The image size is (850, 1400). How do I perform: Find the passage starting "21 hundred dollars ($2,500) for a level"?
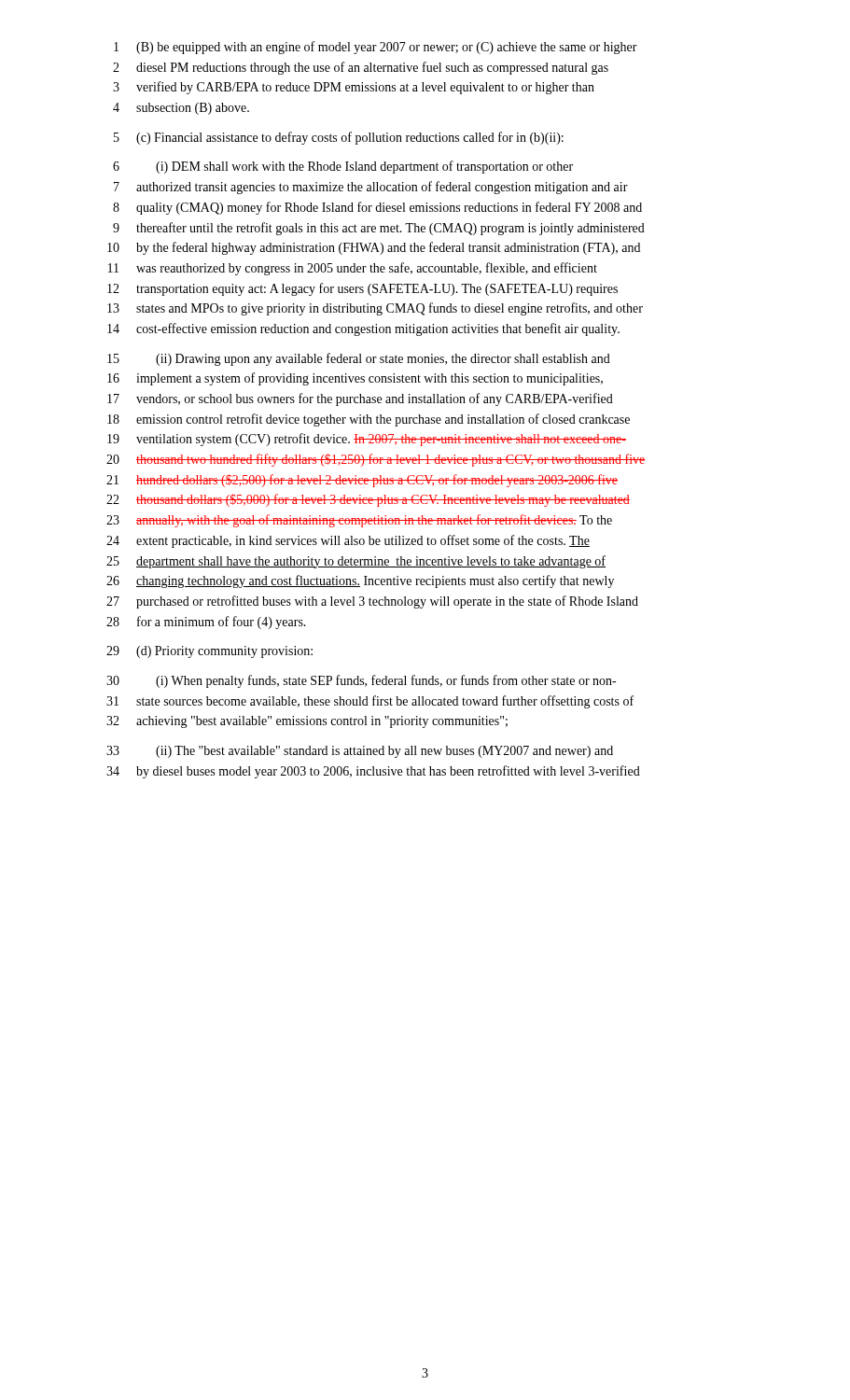click(439, 480)
